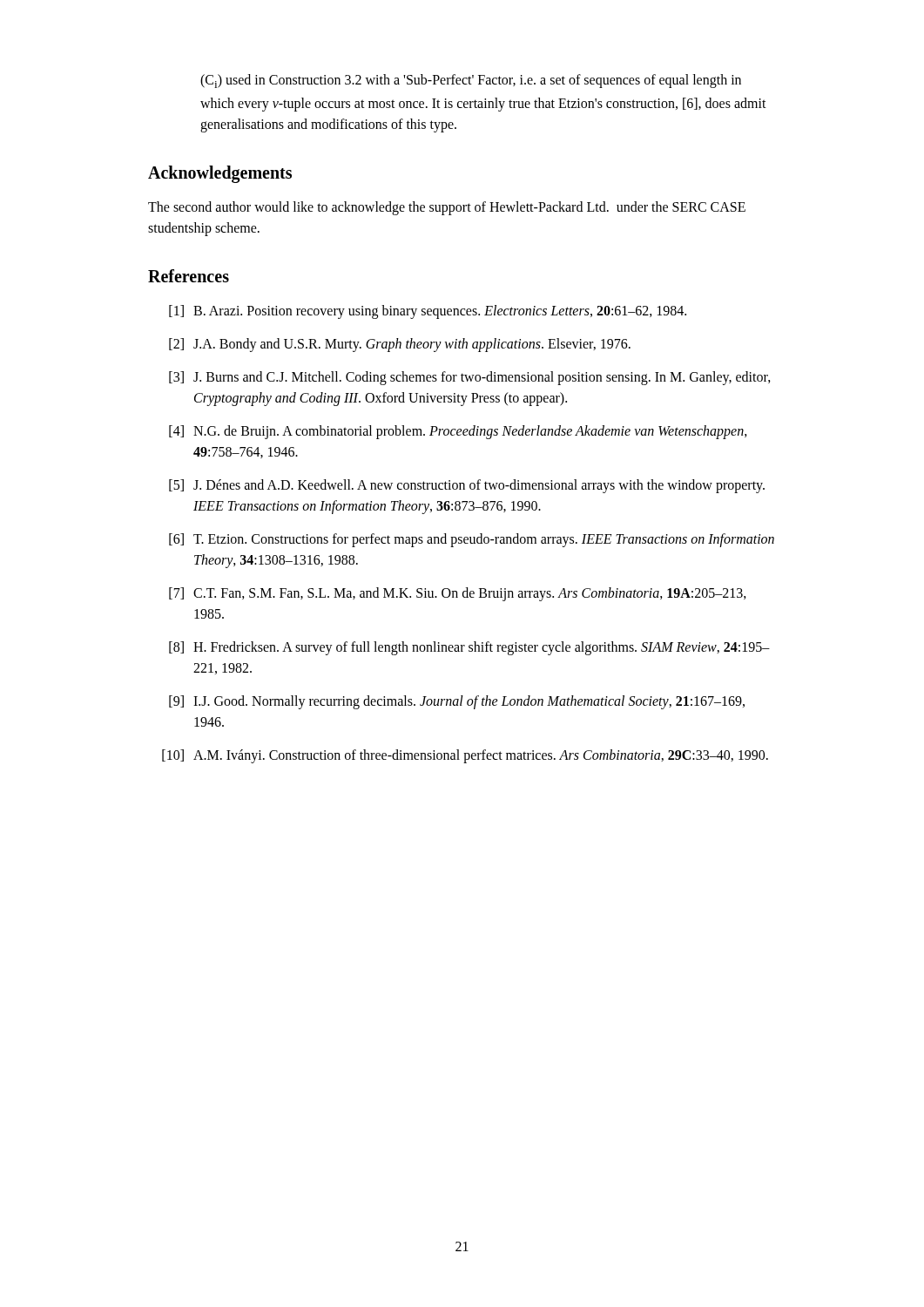Locate the text block starting "[9] I.J. Good. Normally recurring"
Screen dimensions: 1307x924
pyautogui.click(x=462, y=712)
